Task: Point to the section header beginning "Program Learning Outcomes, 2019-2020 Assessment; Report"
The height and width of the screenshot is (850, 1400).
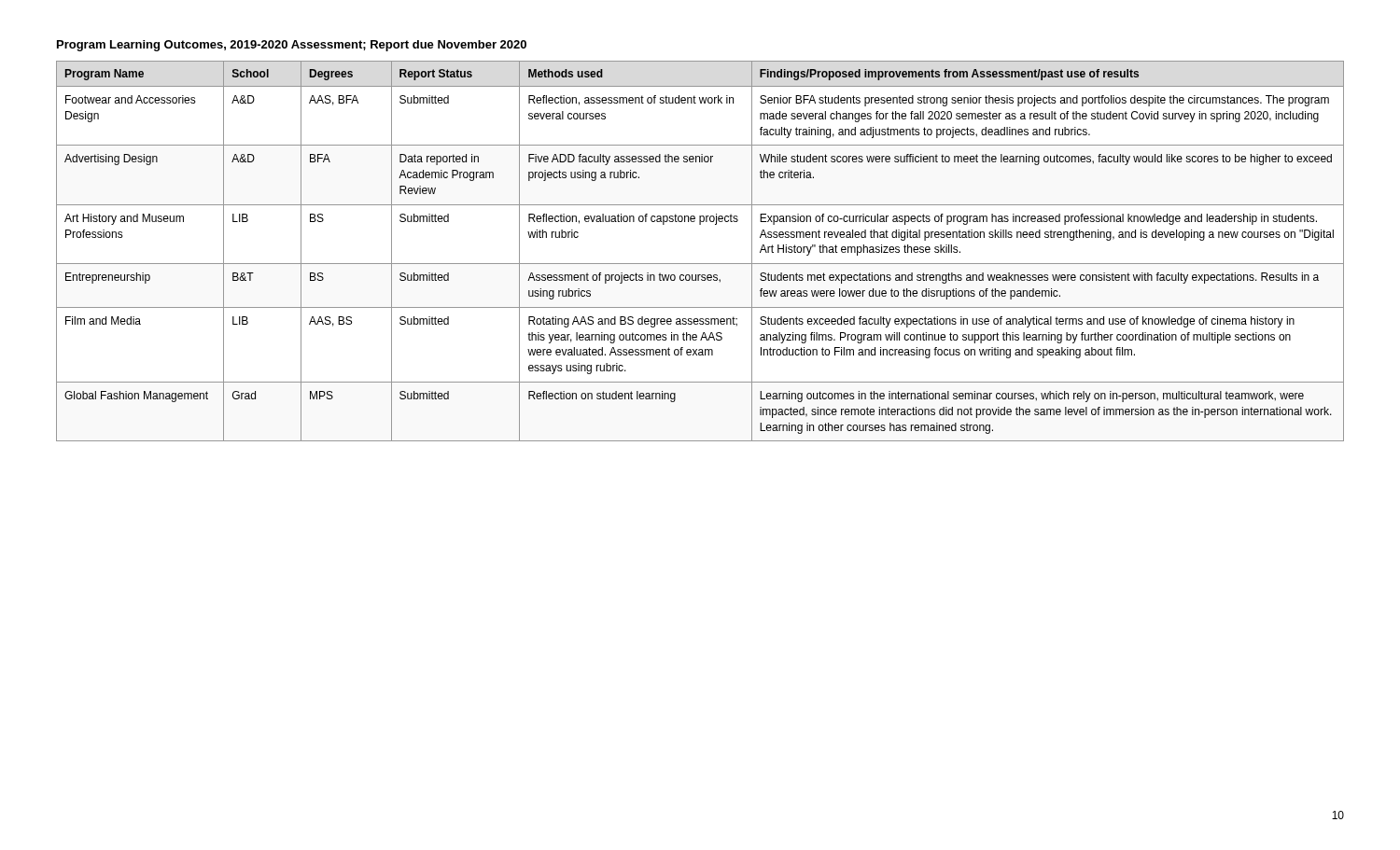Action: click(291, 44)
